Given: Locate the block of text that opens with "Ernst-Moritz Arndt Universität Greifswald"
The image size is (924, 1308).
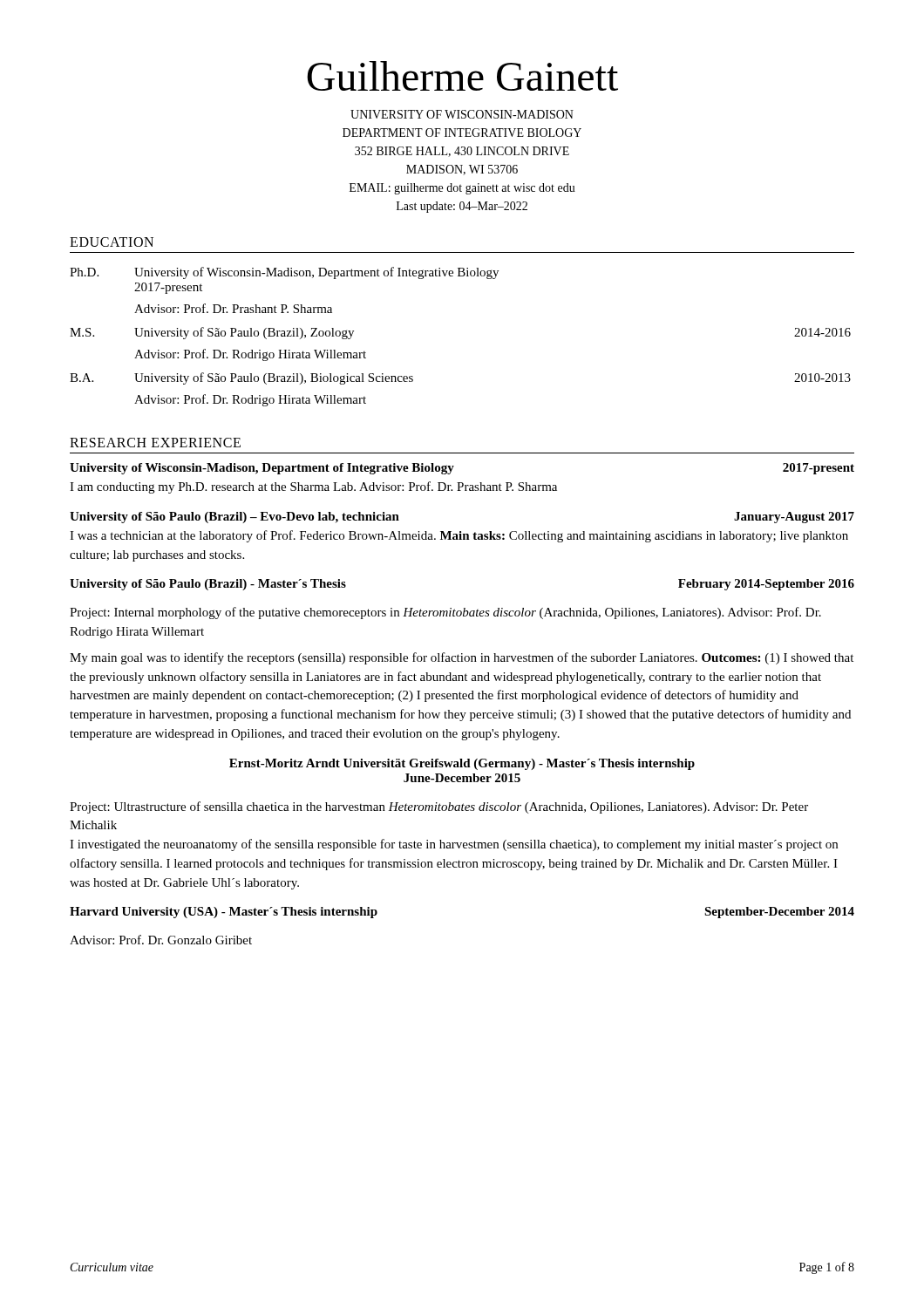Looking at the screenshot, I should [x=462, y=770].
